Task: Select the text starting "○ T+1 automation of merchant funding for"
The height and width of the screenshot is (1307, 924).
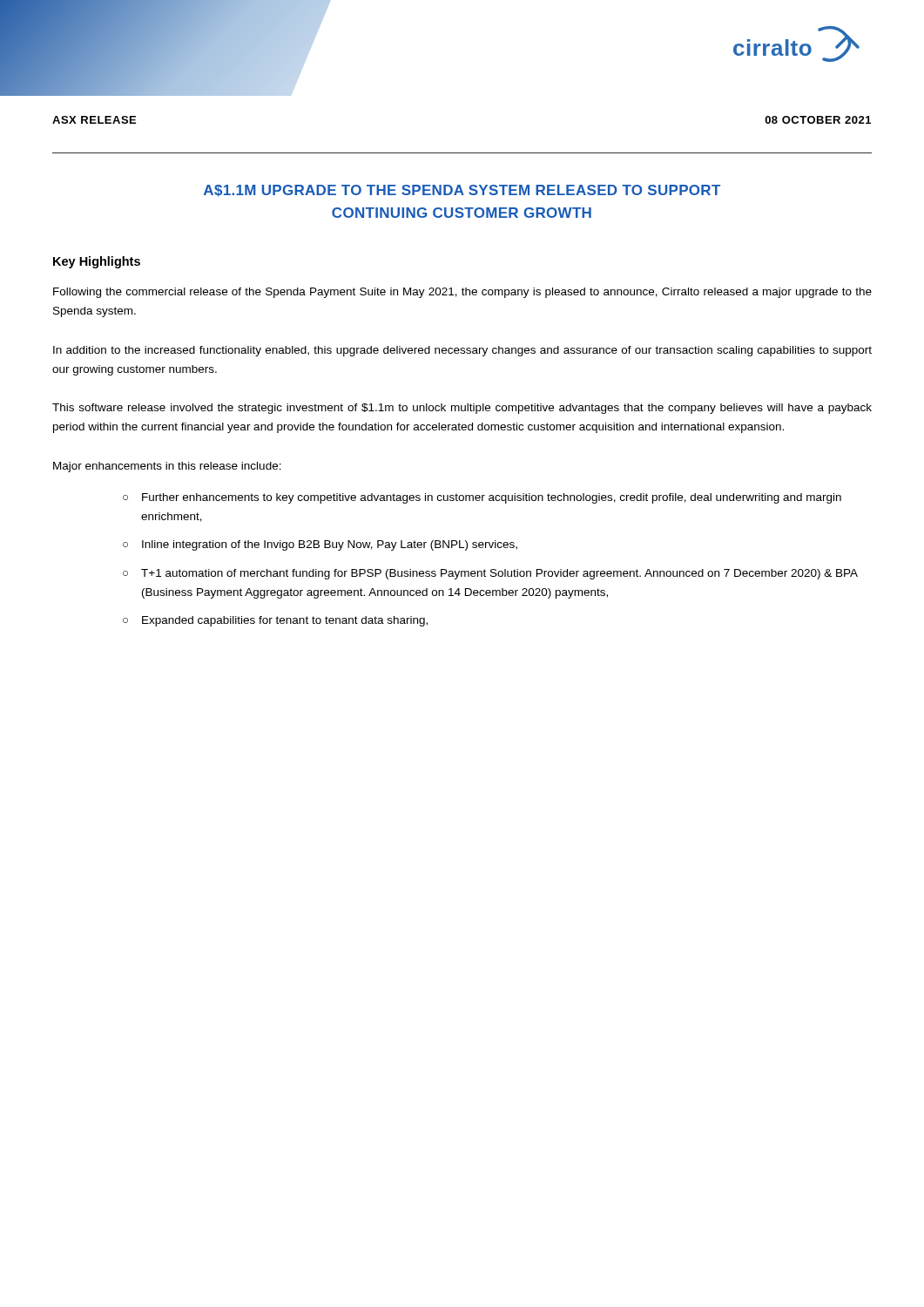Action: coord(497,583)
